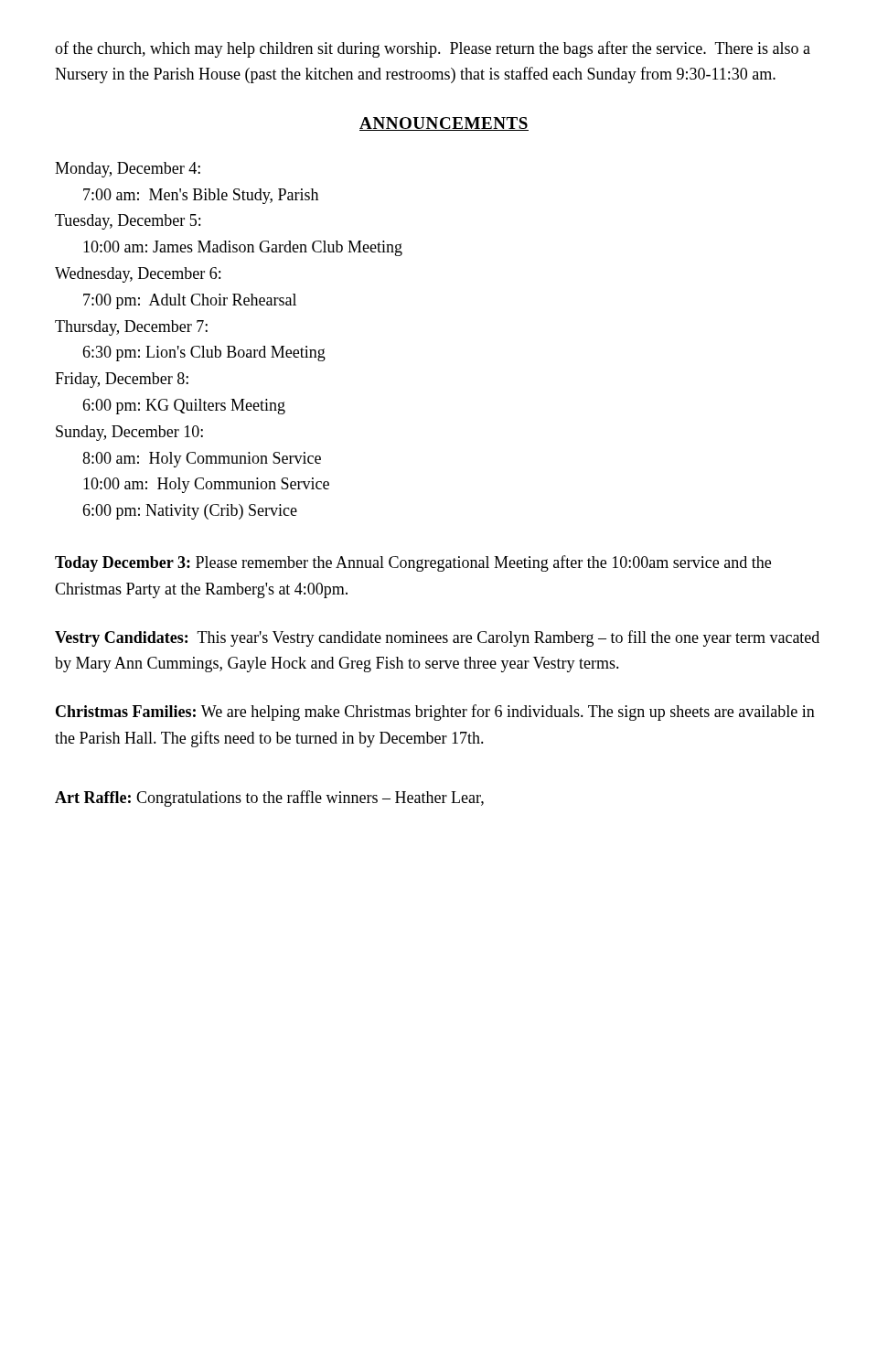Screen dimensions: 1372x888
Task: Select the text block with the text "Art Raffle: Congratulations to the raffle"
Action: (x=270, y=797)
